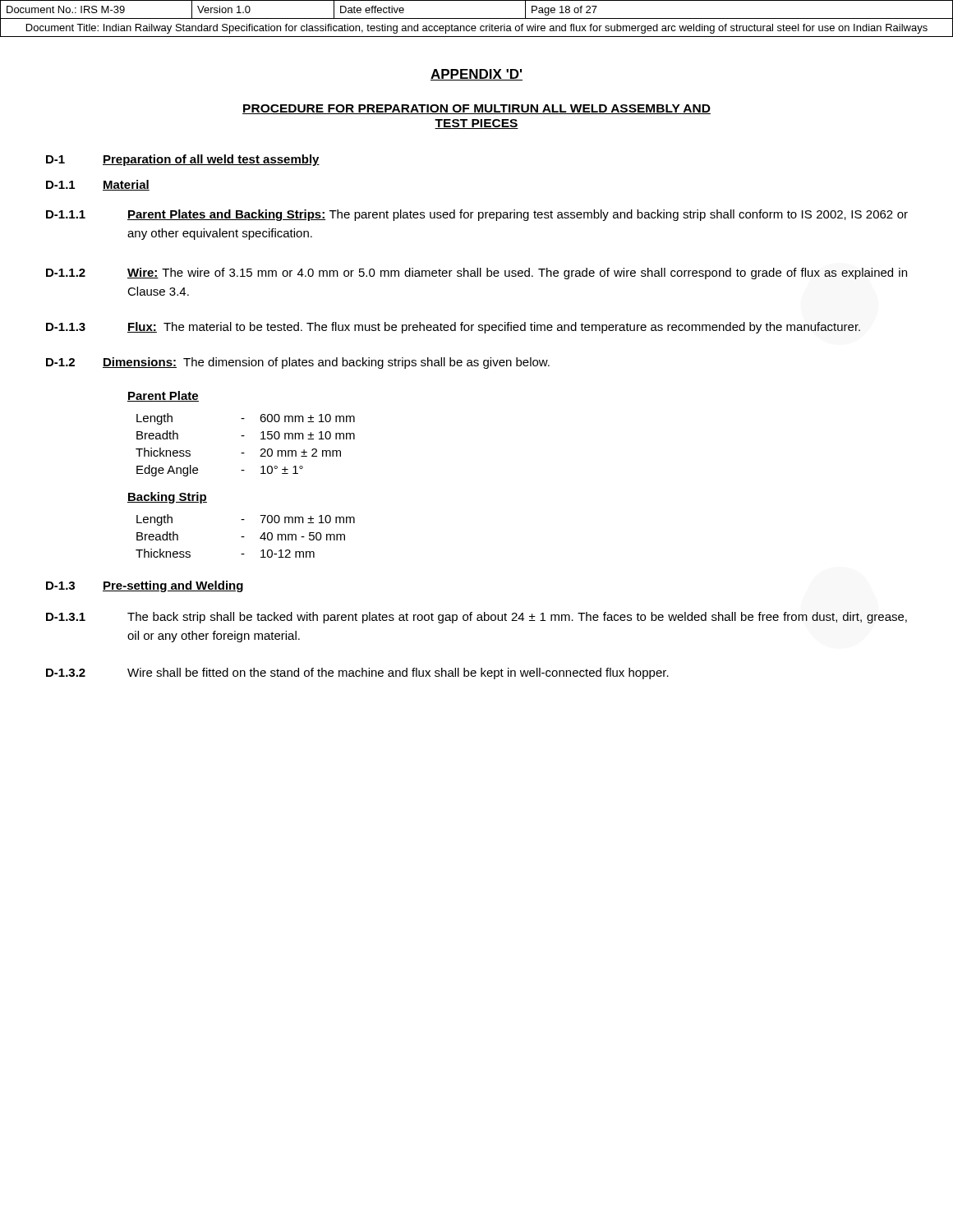The height and width of the screenshot is (1232, 953).
Task: Click on the section header containing "D-1.3 Pre-setting and"
Action: point(144,585)
